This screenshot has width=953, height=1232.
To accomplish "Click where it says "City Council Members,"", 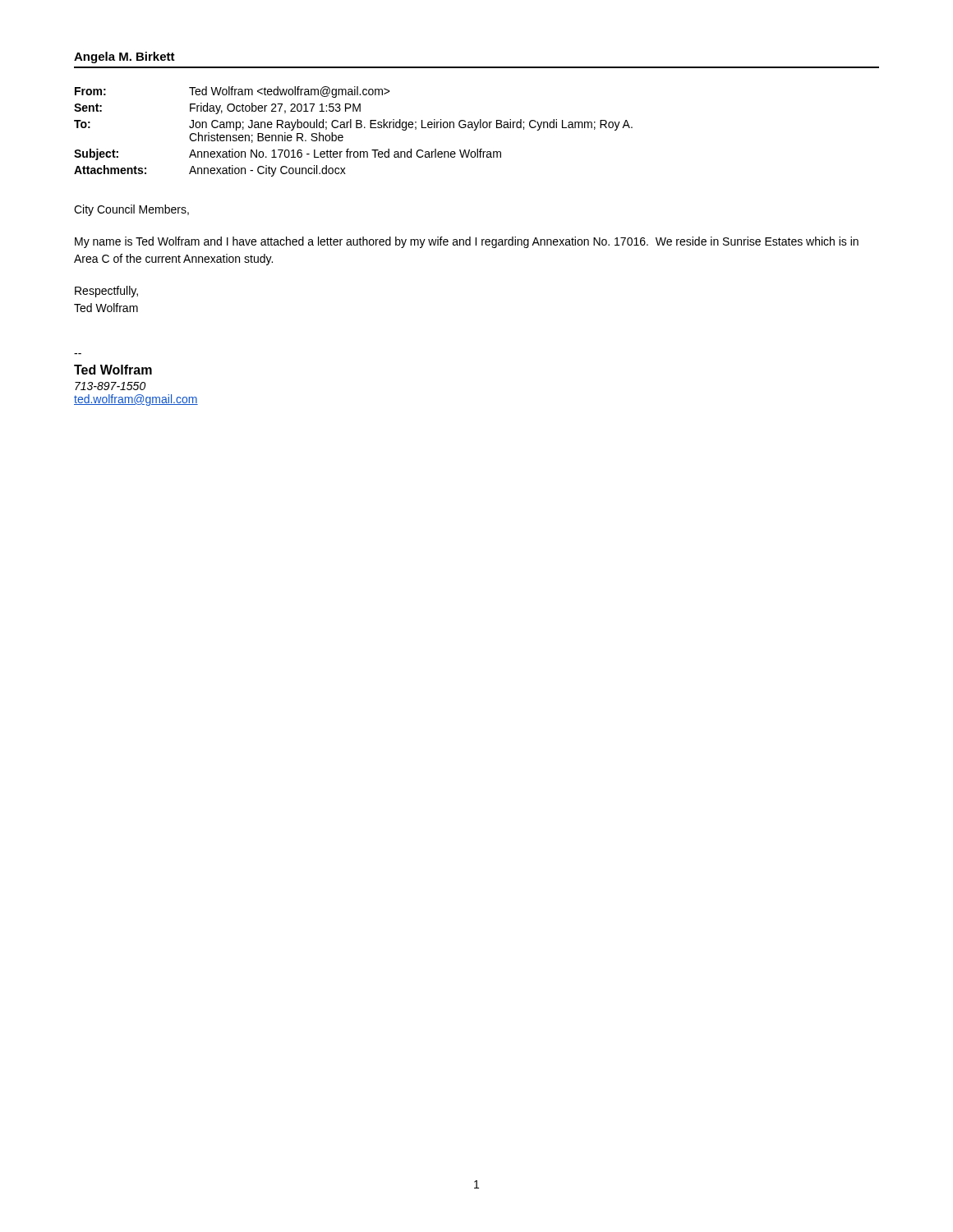I will (132, 209).
